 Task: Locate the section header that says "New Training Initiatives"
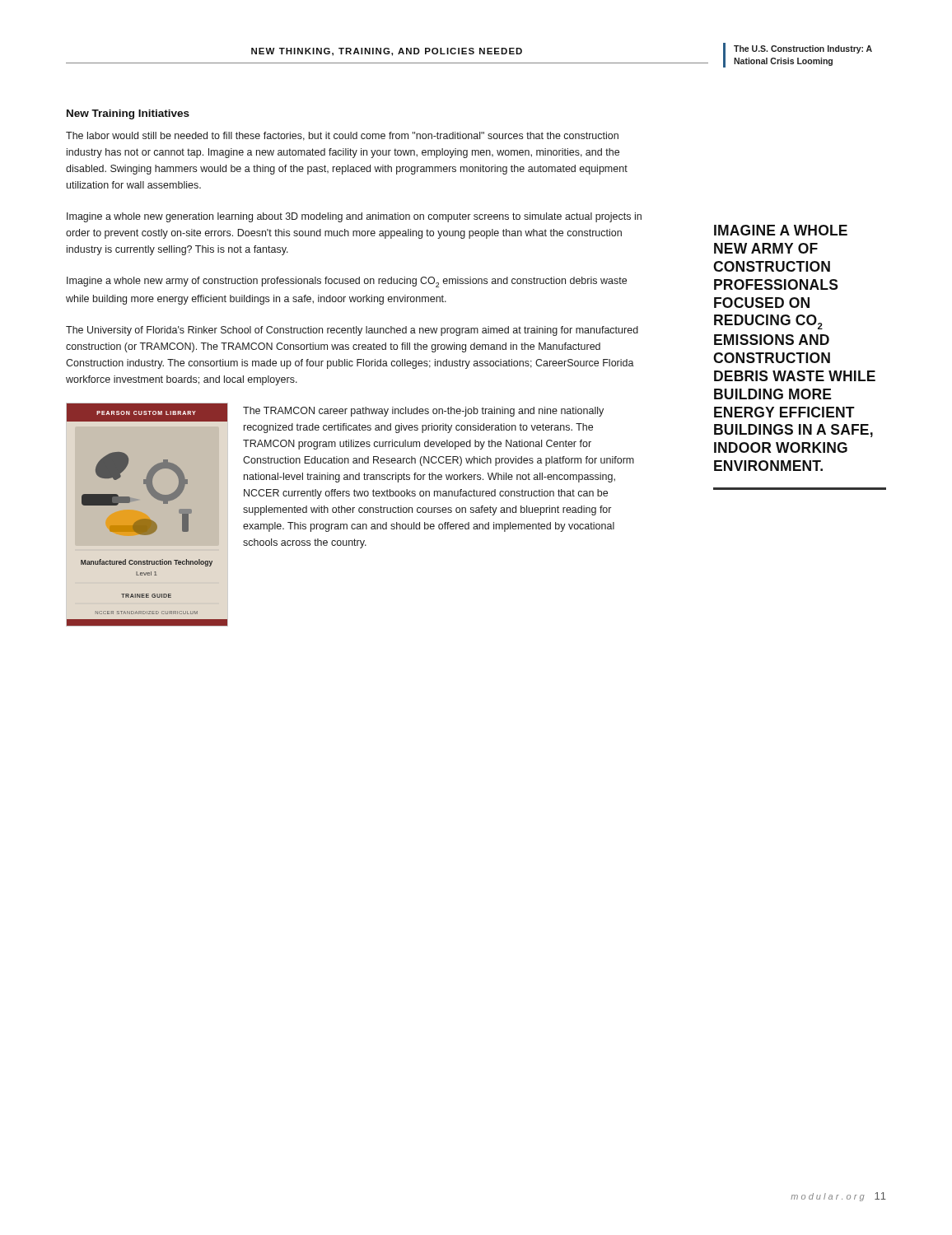[x=128, y=113]
